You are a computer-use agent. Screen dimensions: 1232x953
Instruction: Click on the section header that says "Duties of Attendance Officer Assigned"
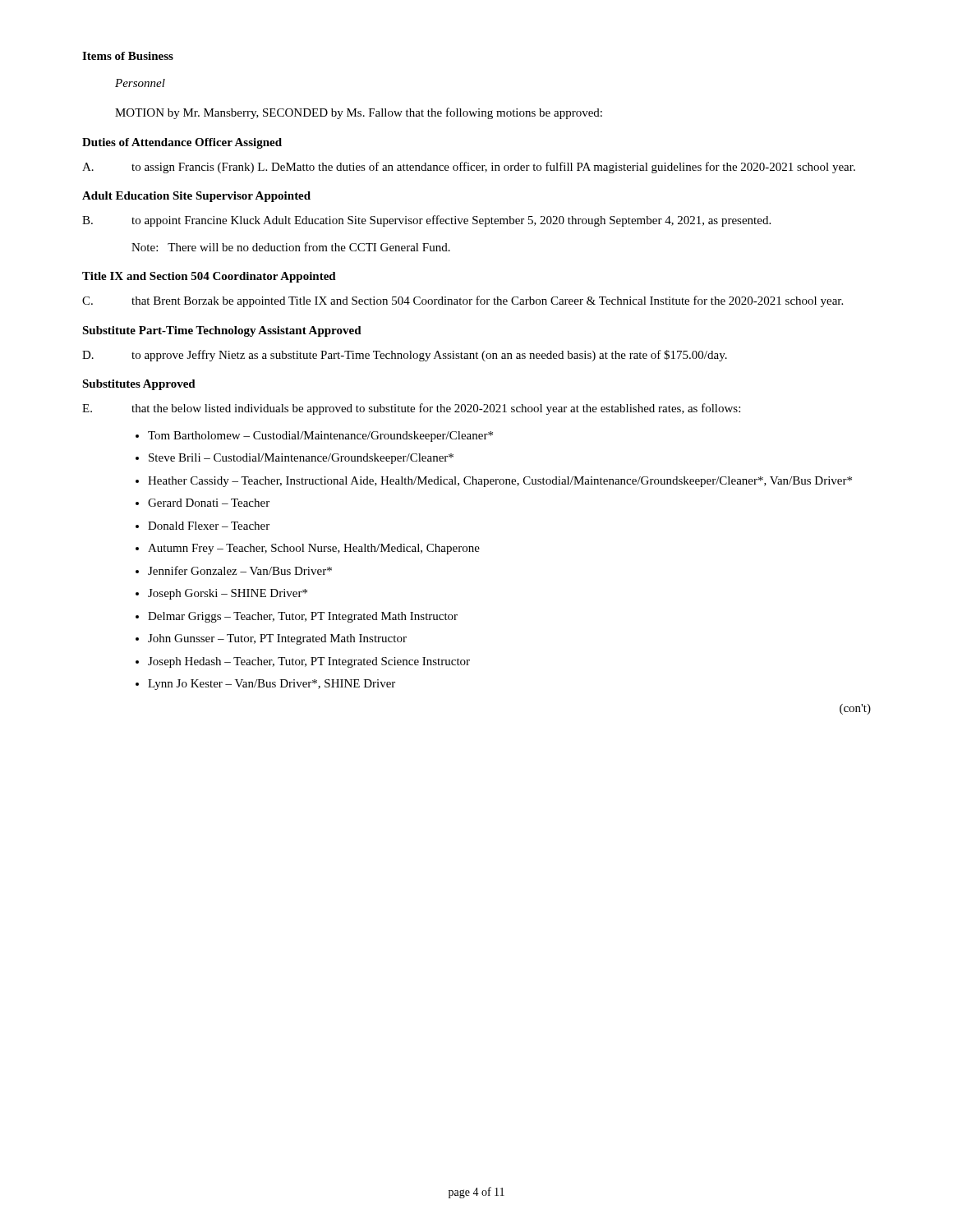(182, 142)
